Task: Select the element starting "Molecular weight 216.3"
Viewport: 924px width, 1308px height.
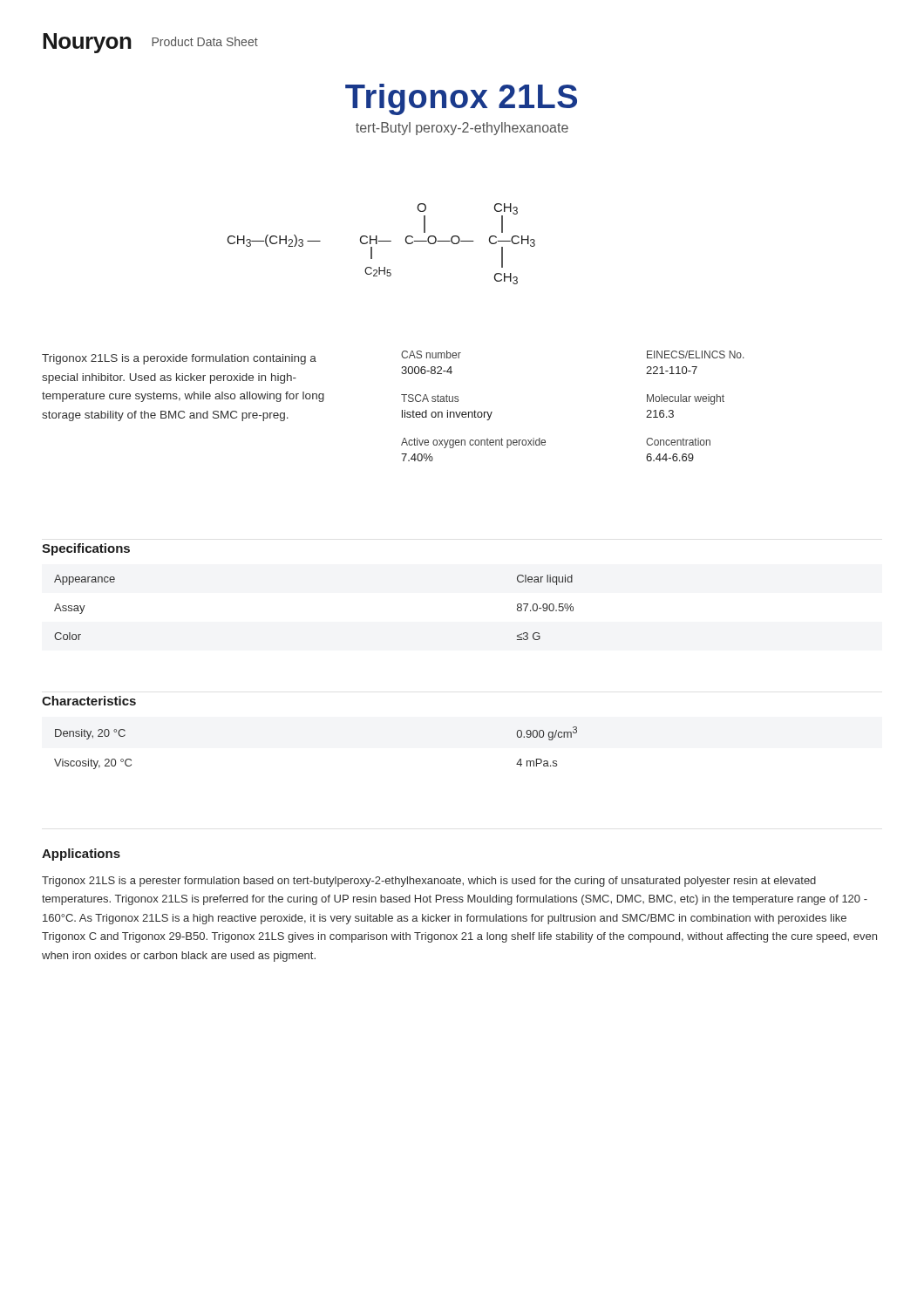Action: [686, 399]
